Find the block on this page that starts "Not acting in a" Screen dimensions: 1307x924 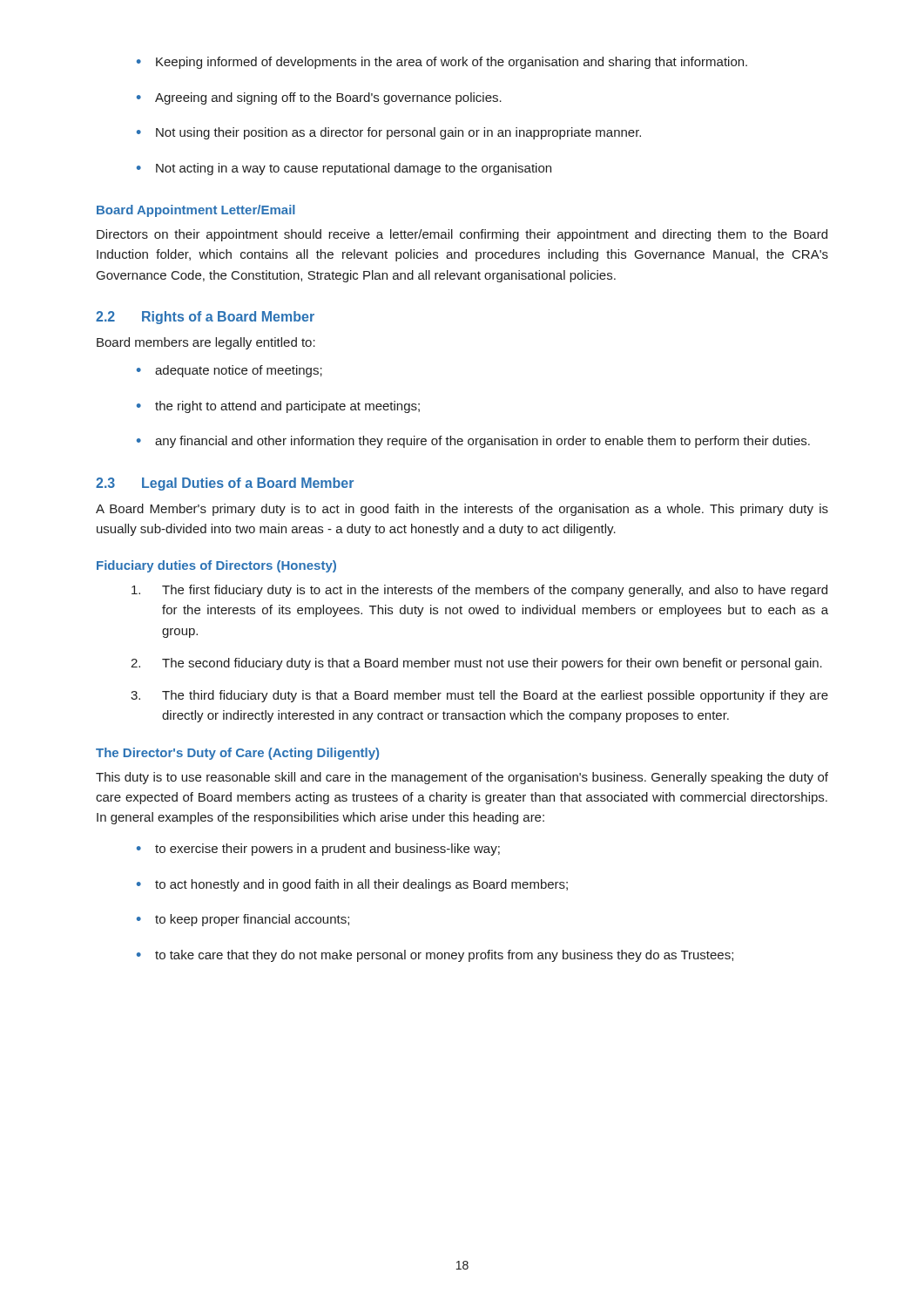[x=479, y=168]
